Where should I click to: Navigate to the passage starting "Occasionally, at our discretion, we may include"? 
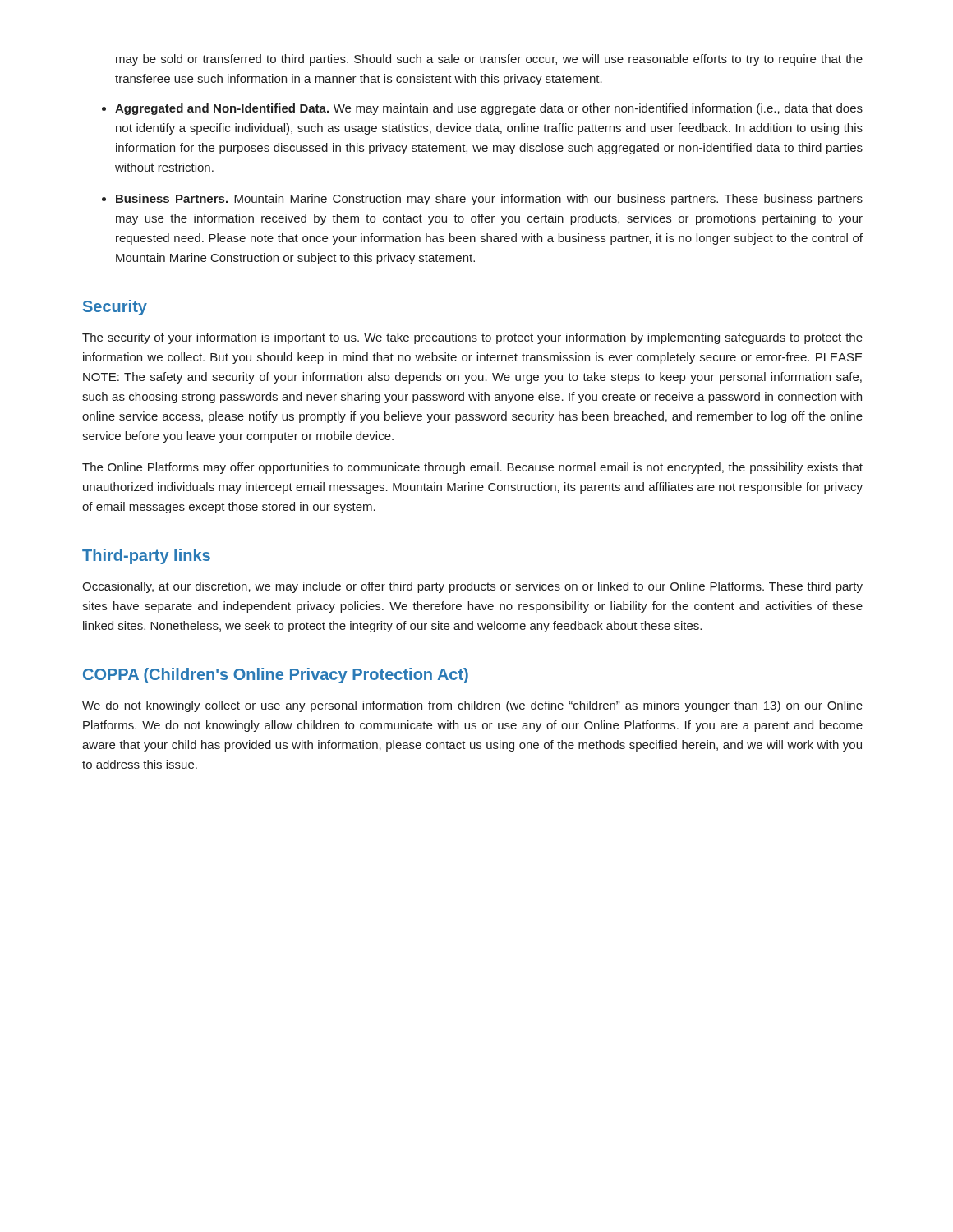[x=472, y=606]
